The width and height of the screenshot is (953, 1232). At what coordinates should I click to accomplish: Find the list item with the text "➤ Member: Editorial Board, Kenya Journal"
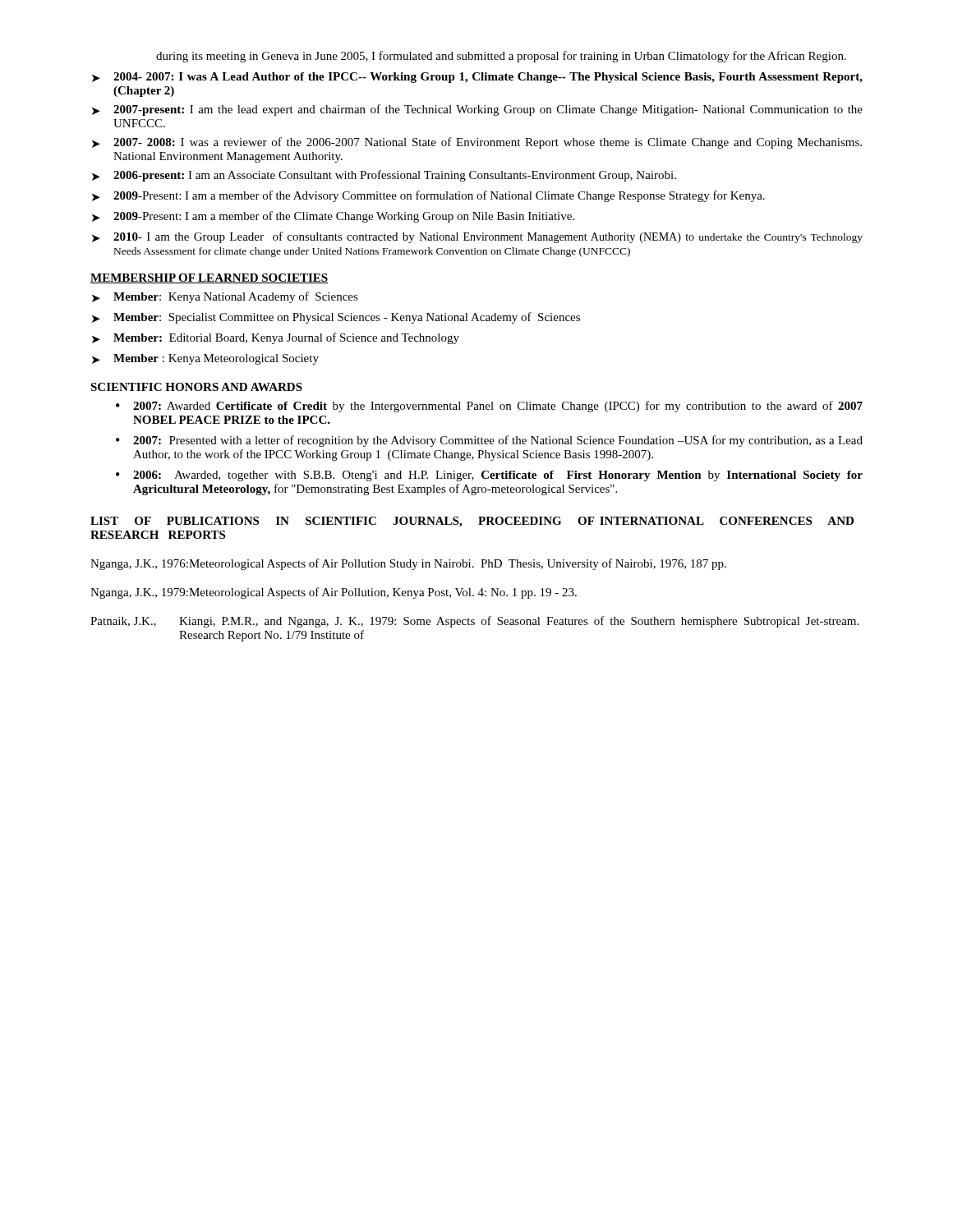(x=276, y=338)
